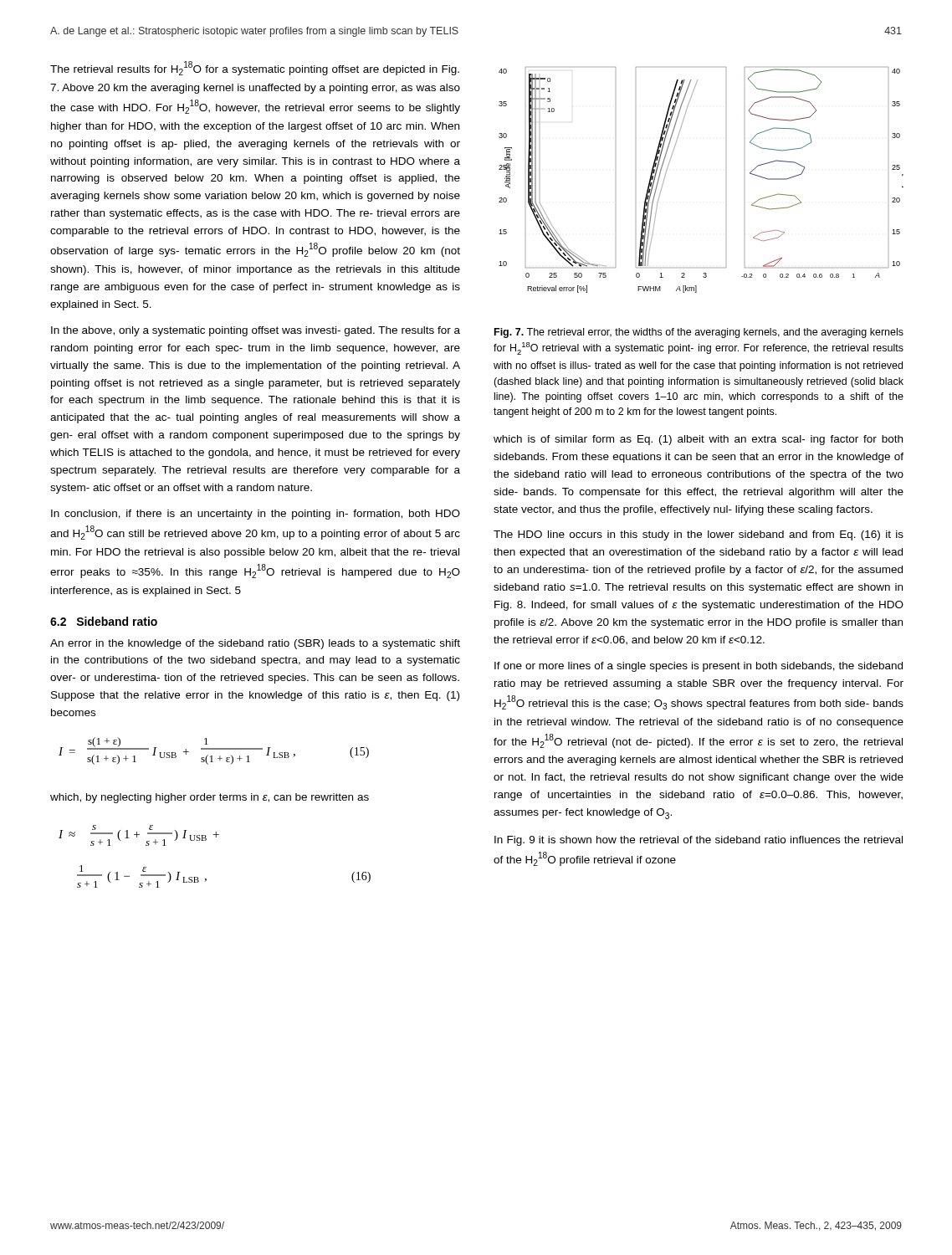Select the formula containing "I = s(1 + ε) s(1"
The height and width of the screenshot is (1255, 952).
(217, 753)
